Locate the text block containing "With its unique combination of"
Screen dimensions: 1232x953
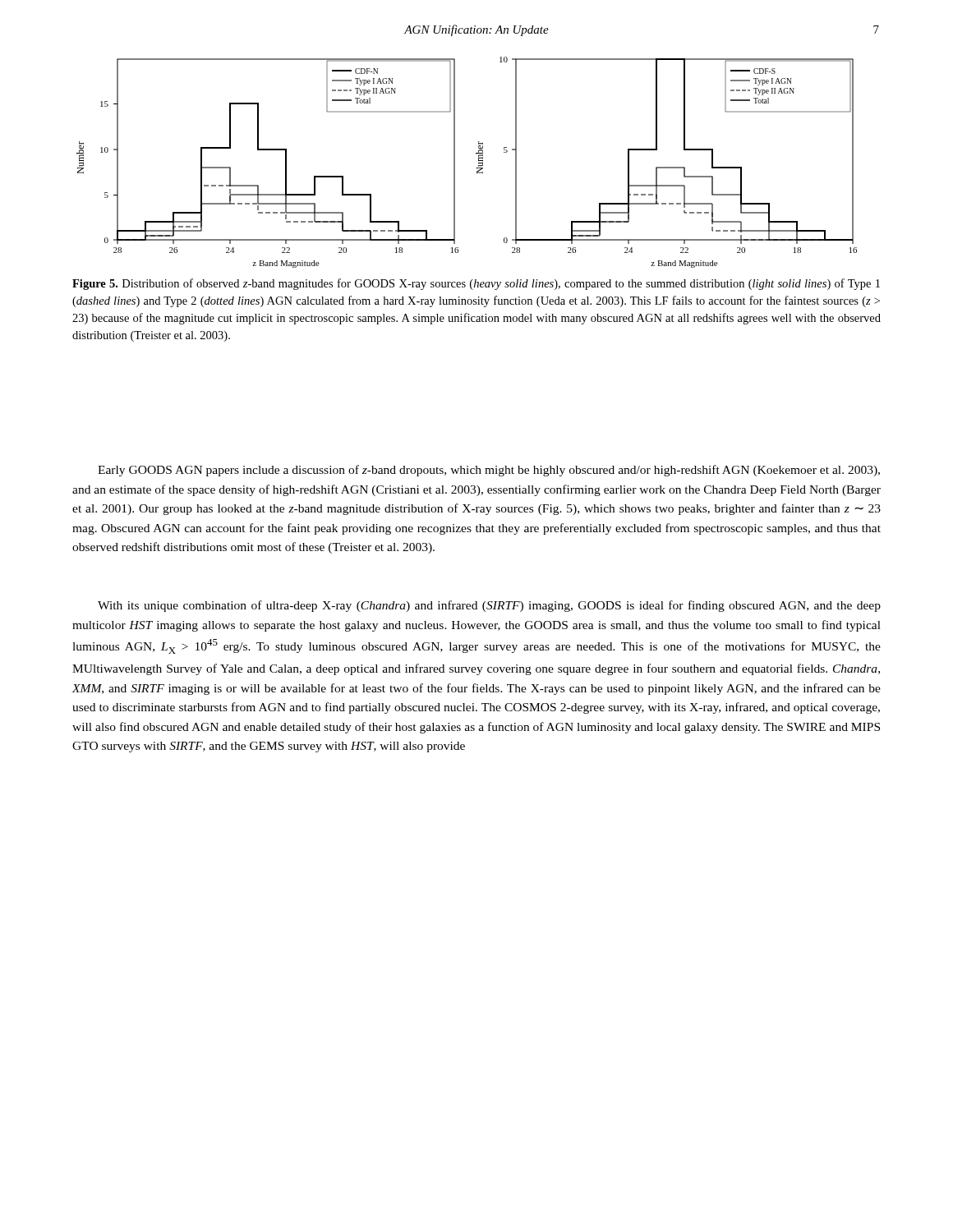tap(476, 675)
